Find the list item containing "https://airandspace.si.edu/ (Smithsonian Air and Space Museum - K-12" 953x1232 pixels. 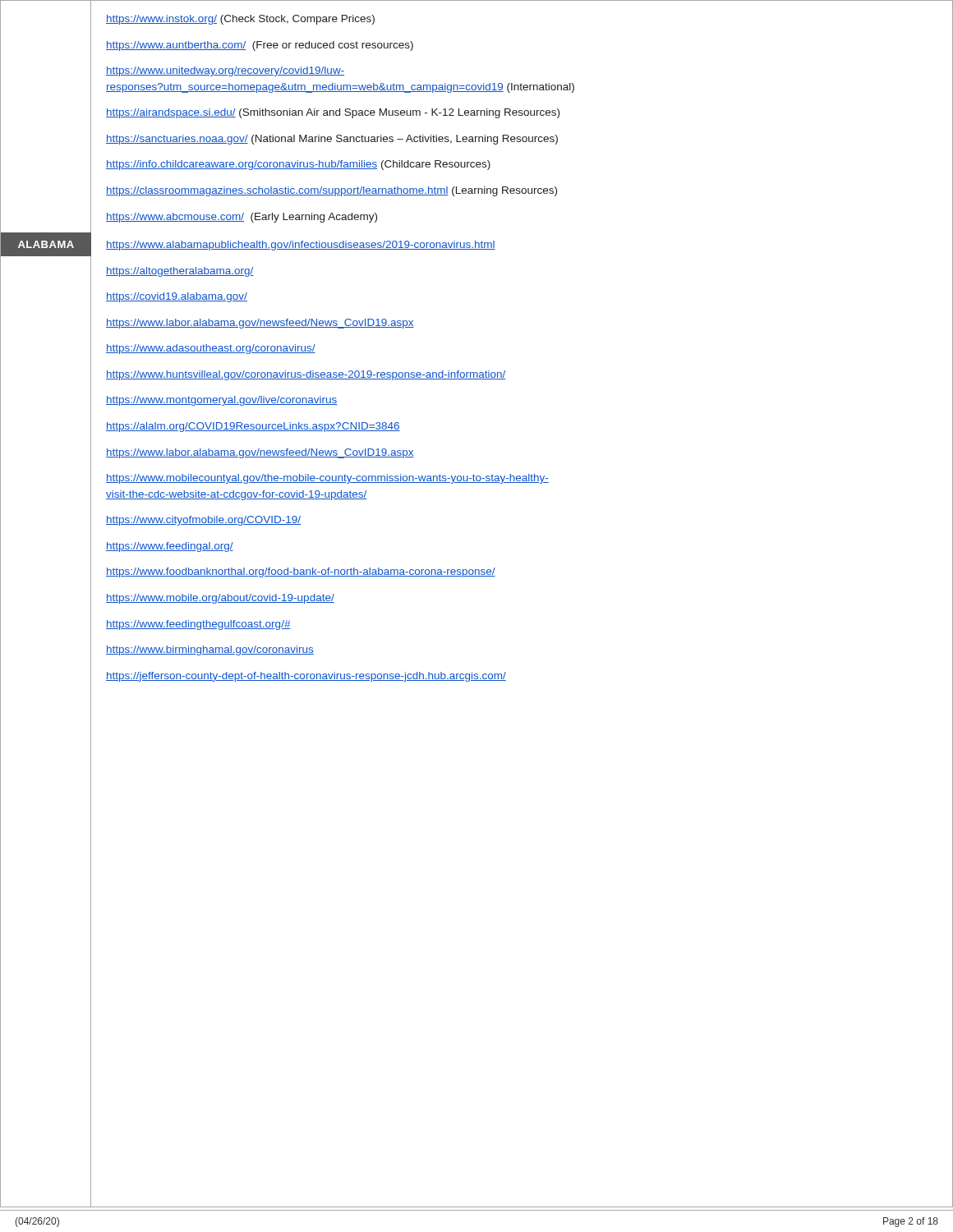[333, 112]
